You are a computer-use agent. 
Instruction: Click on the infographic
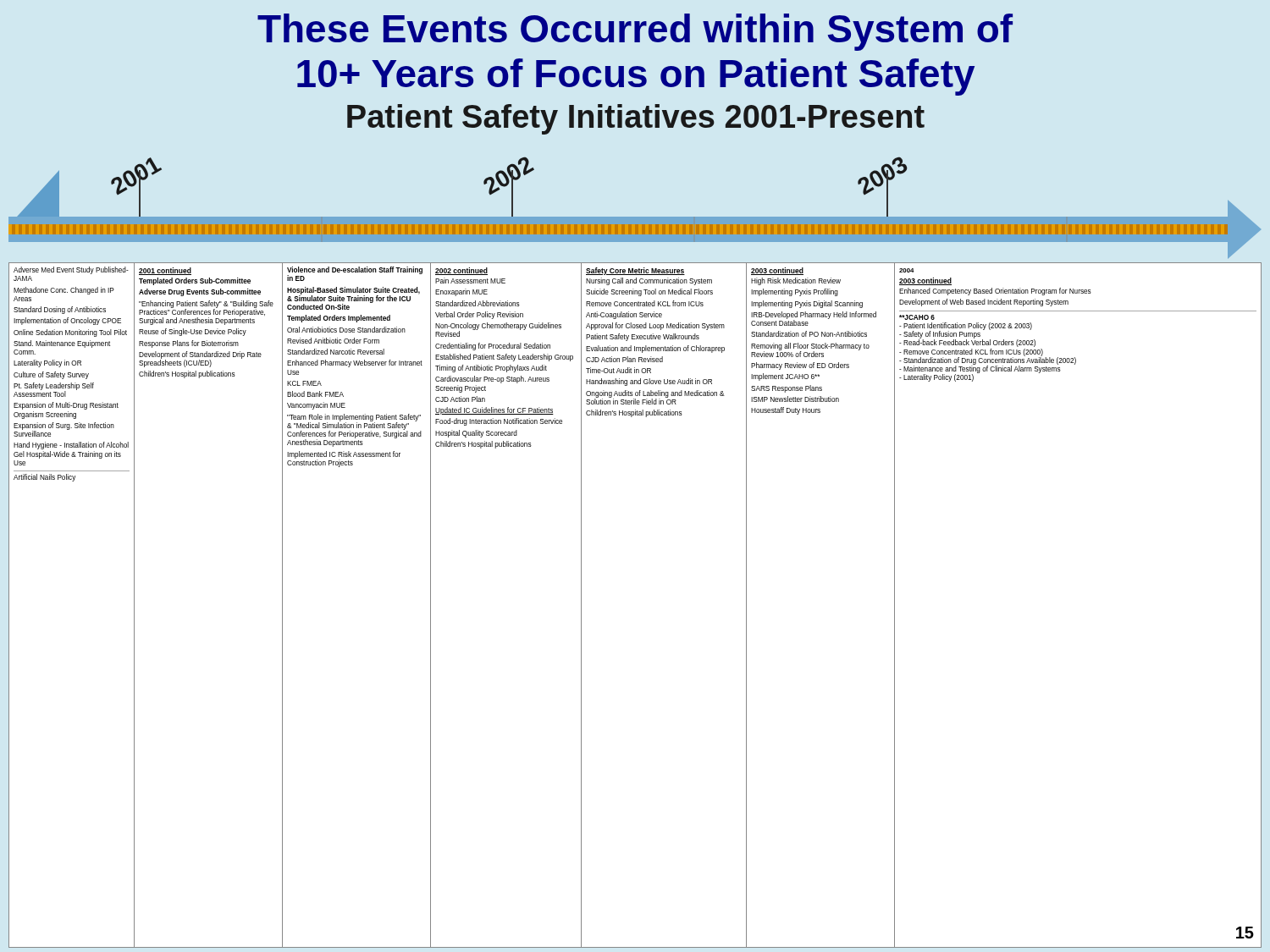635,221
